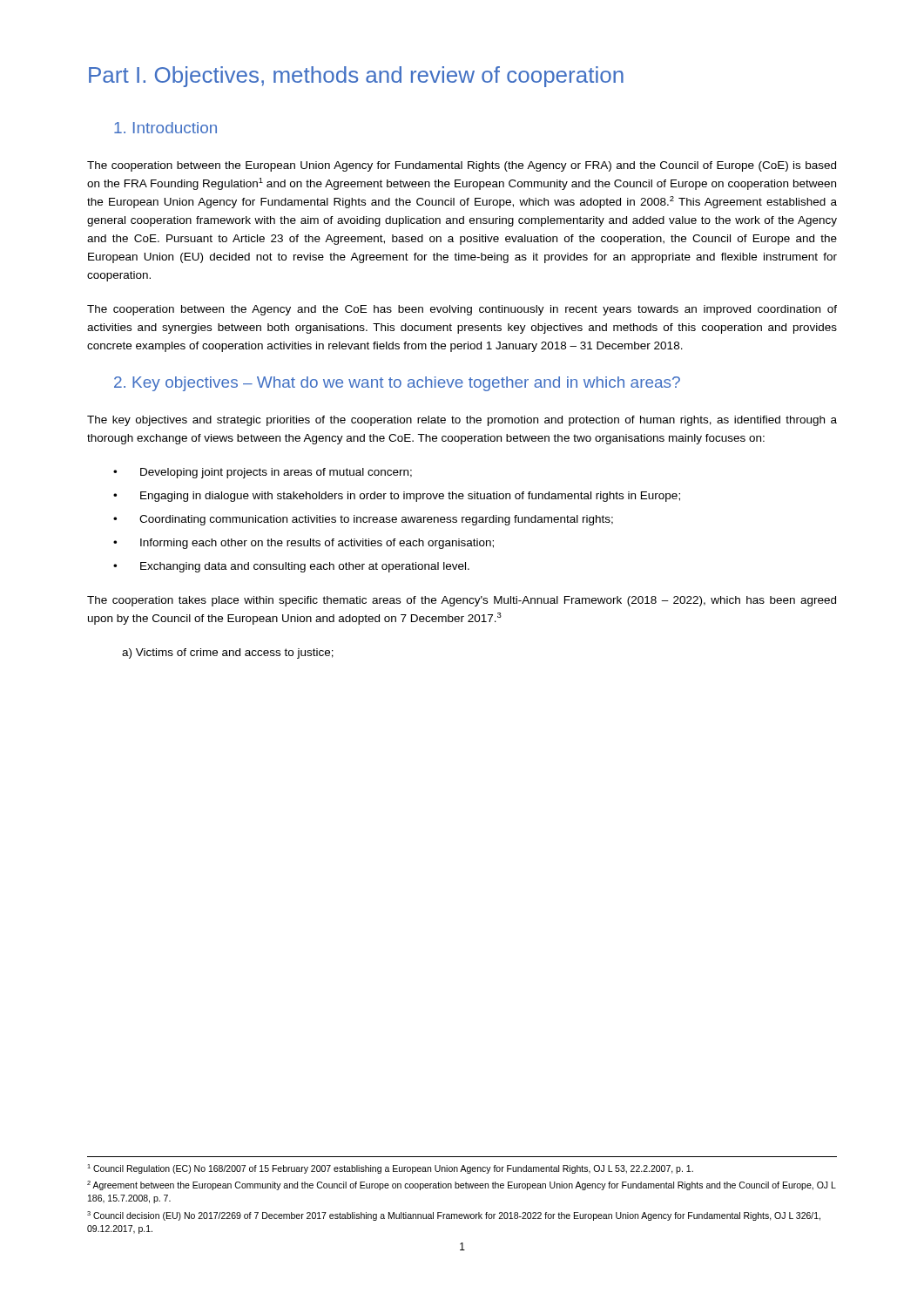This screenshot has width=924, height=1307.
Task: Point to the block beginning "3 Council decision (EU)"
Action: (x=462, y=1222)
